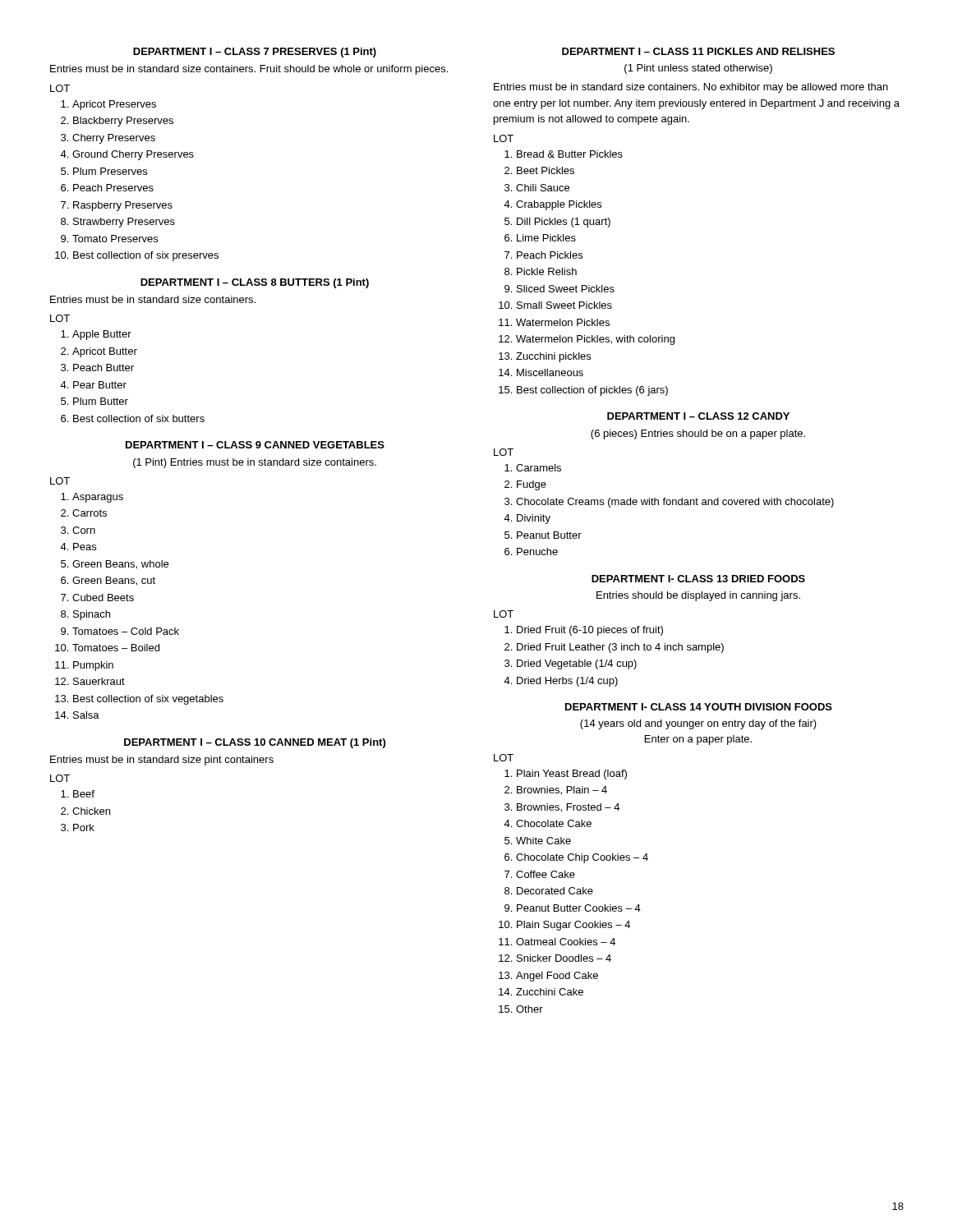Navigate to the block starting "DEPARTMENT I- CLASS 13 DRIED FOODS"

click(x=698, y=578)
